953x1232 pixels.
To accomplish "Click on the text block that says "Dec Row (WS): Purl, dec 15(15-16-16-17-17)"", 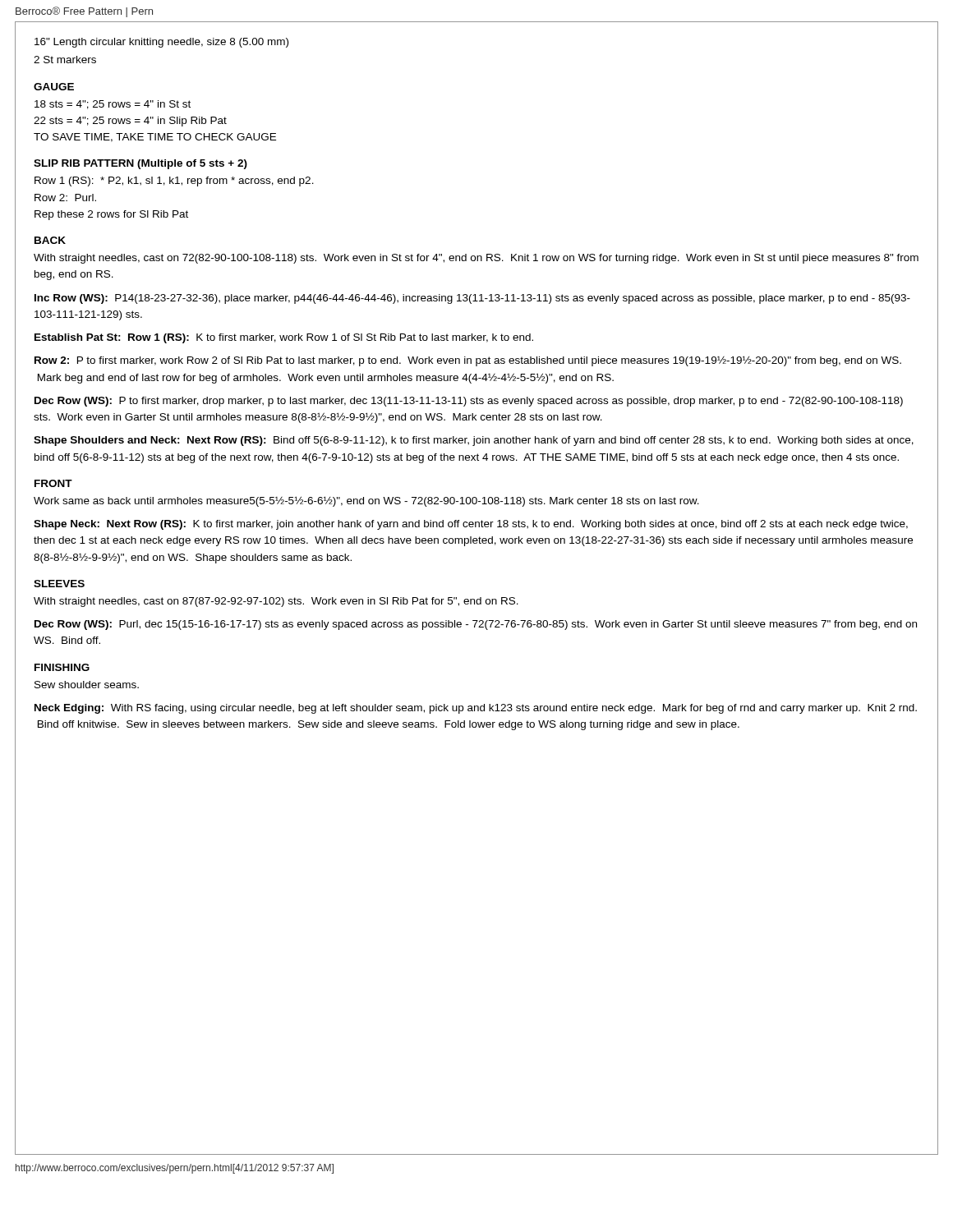I will click(476, 632).
